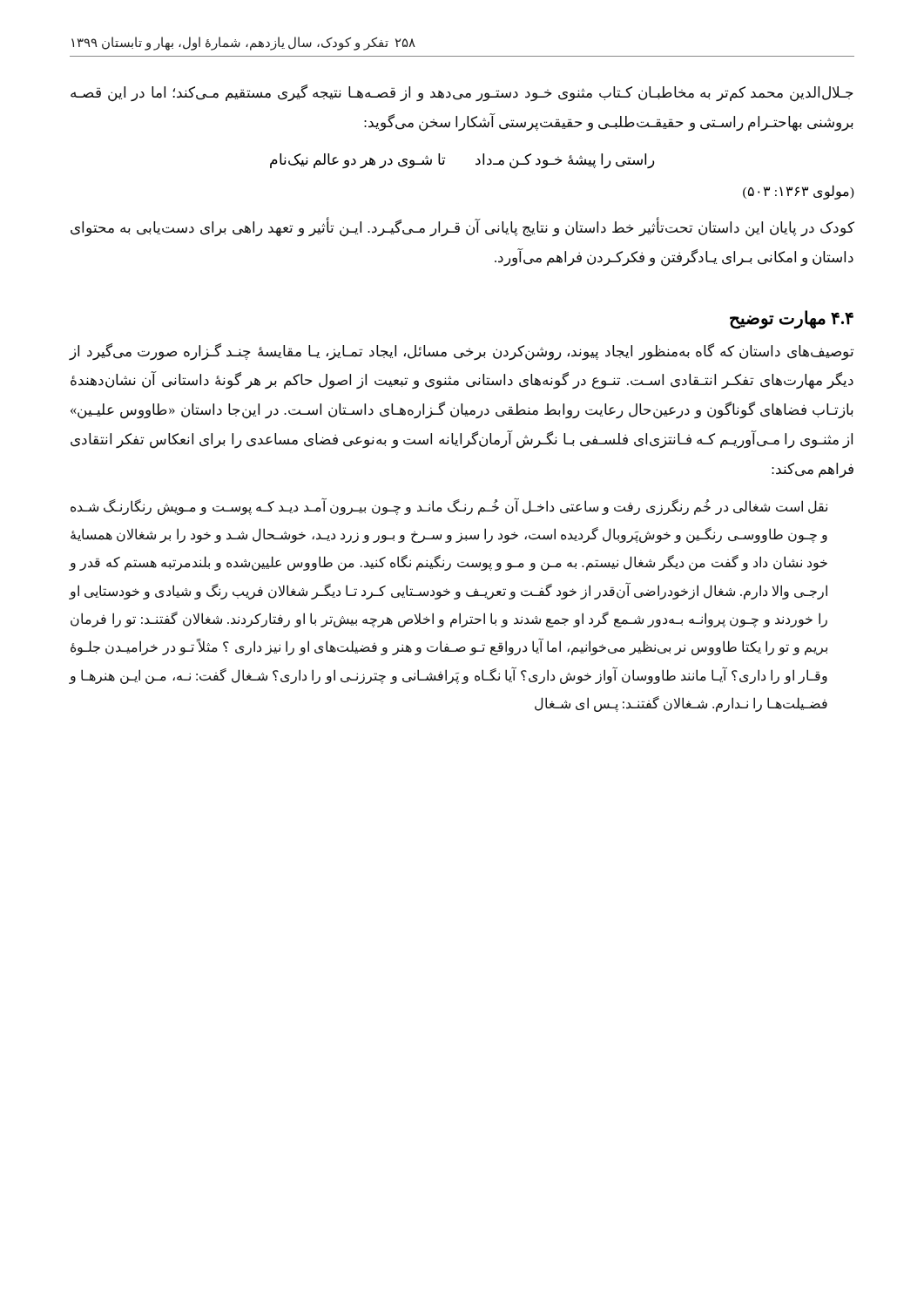Find the text containing "(مولوی ۱۳۶۳: ۵۰۳)"
The height and width of the screenshot is (1307, 924).
(798, 191)
